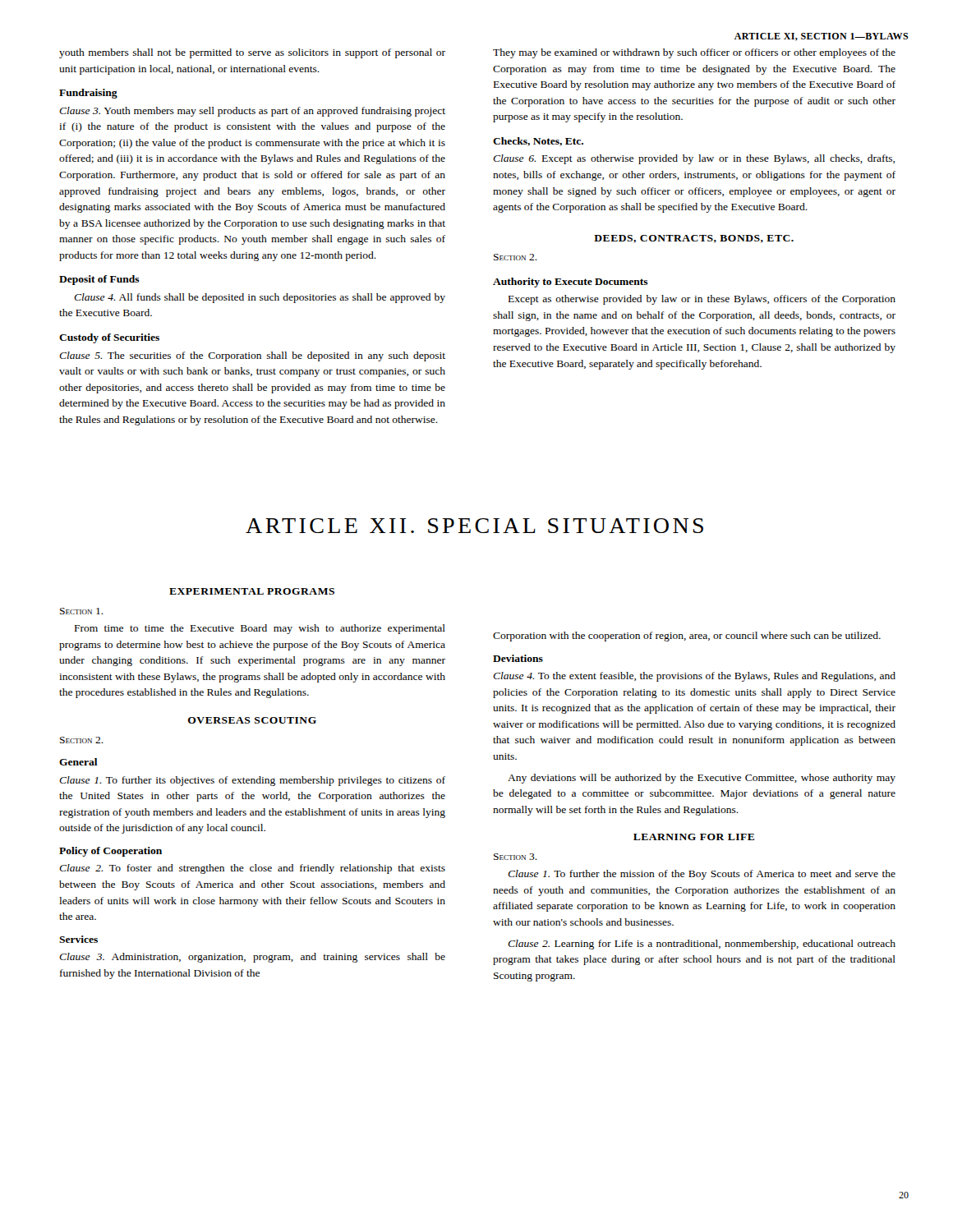953x1232 pixels.
Task: Navigate to the text starting "Section 1."
Action: click(82, 611)
